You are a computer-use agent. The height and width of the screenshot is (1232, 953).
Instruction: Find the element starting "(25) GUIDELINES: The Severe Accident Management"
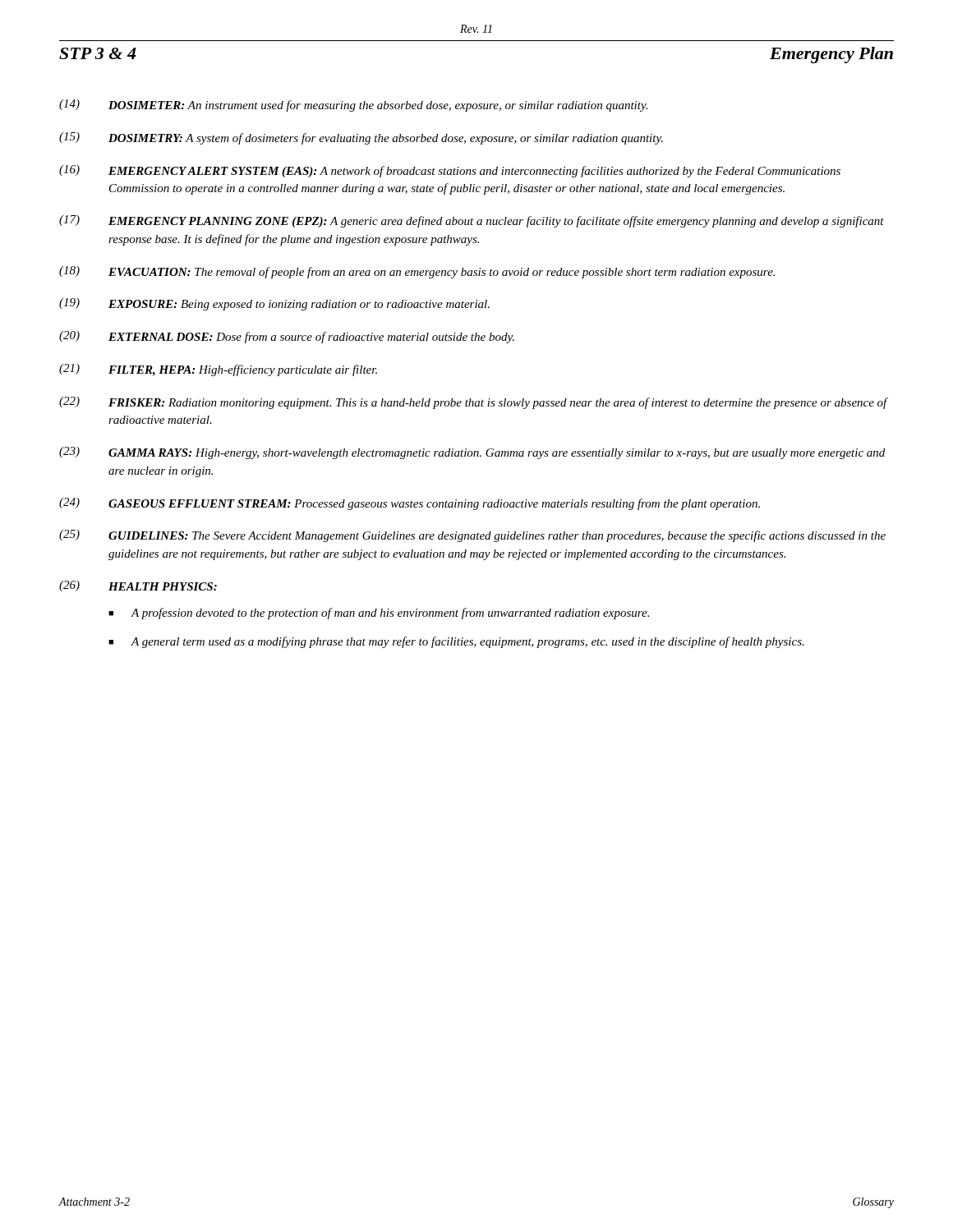point(476,545)
